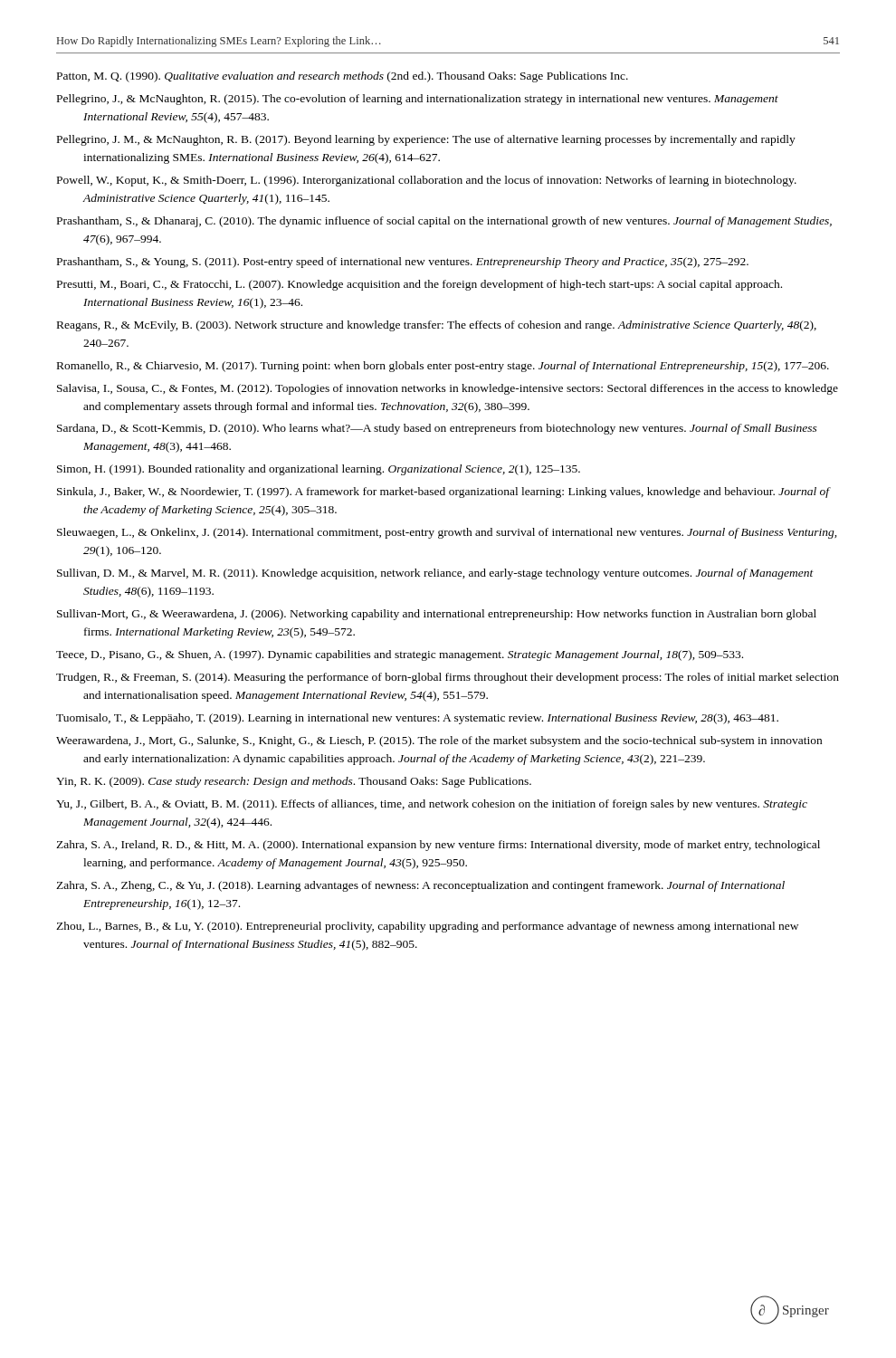
Task: Click on the list item that reads "Sleuwaegen, L., & Onkelinx, J. (2014)."
Action: [447, 541]
